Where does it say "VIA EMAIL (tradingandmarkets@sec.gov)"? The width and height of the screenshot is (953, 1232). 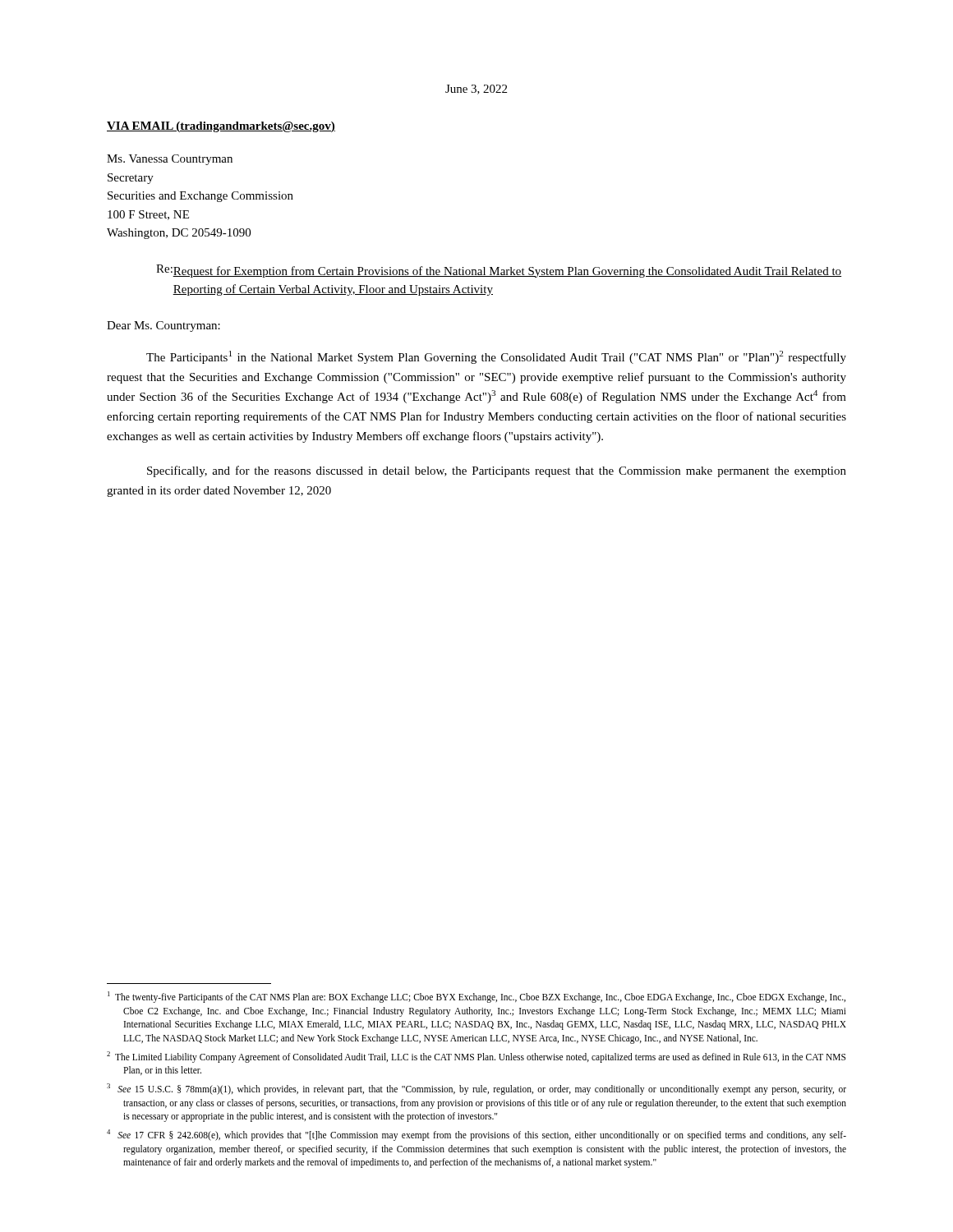tap(221, 126)
